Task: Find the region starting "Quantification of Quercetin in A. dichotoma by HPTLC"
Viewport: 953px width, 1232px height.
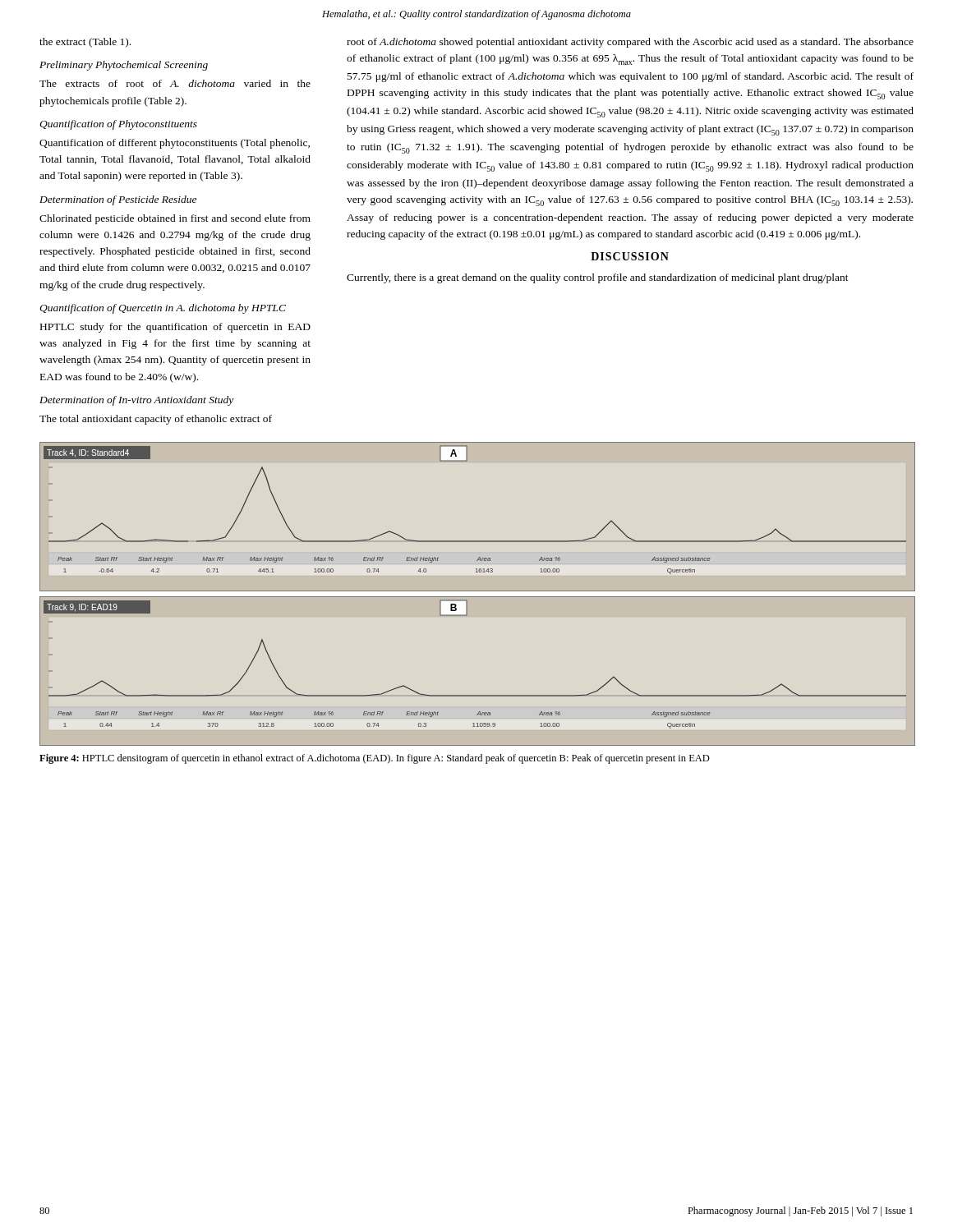Action: tap(163, 307)
